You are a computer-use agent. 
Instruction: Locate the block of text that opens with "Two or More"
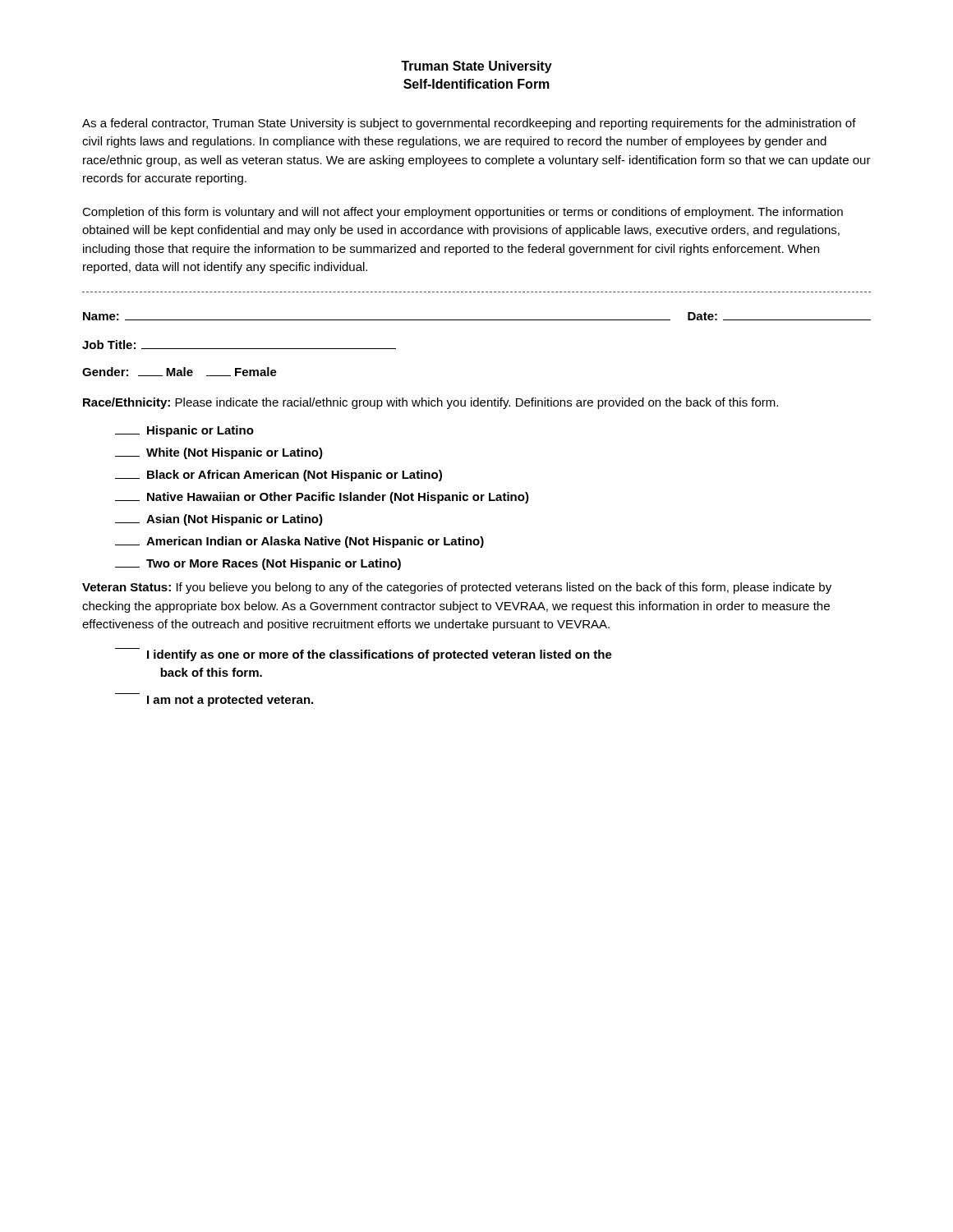pos(258,563)
